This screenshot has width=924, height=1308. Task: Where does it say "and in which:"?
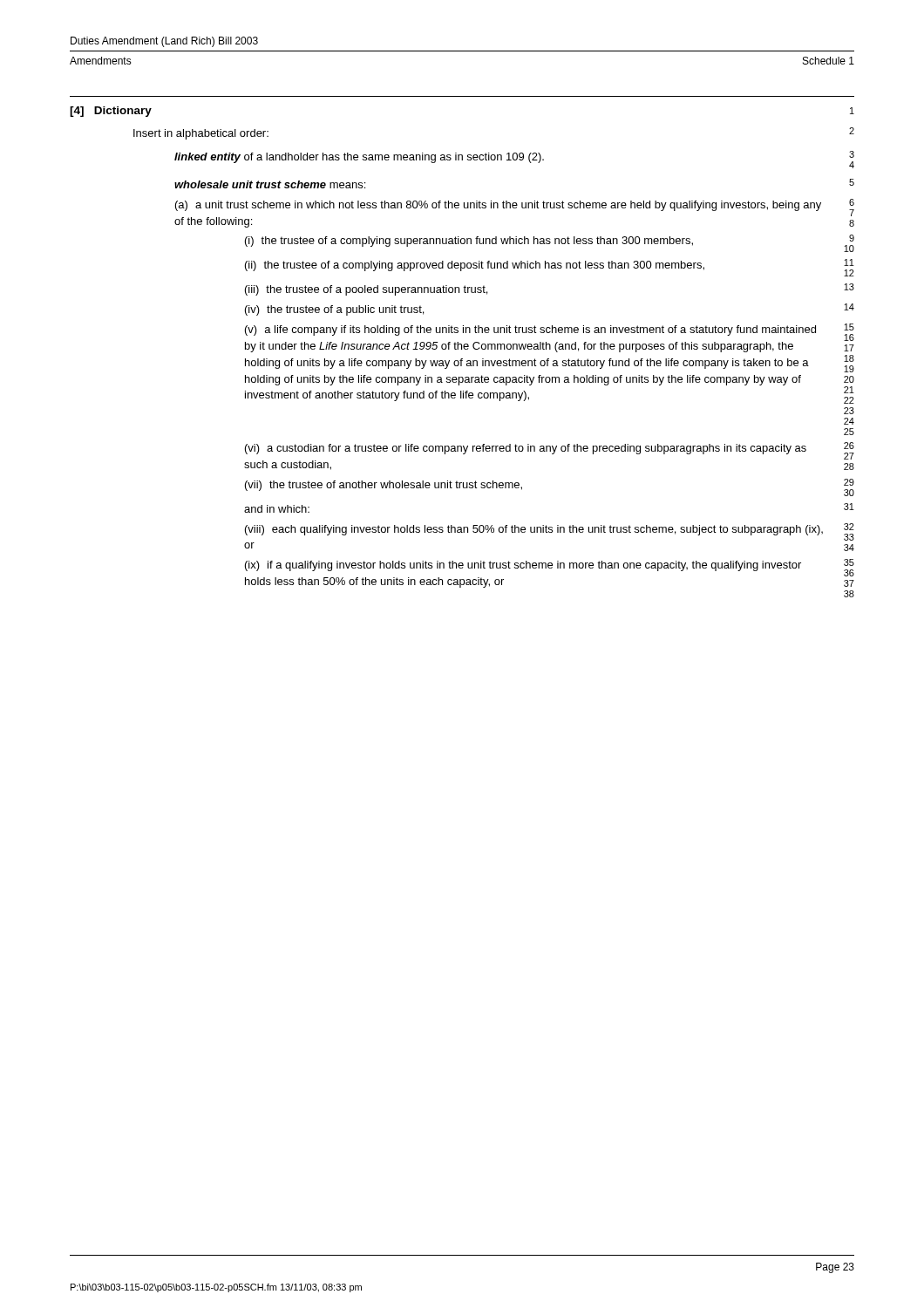tap(277, 509)
